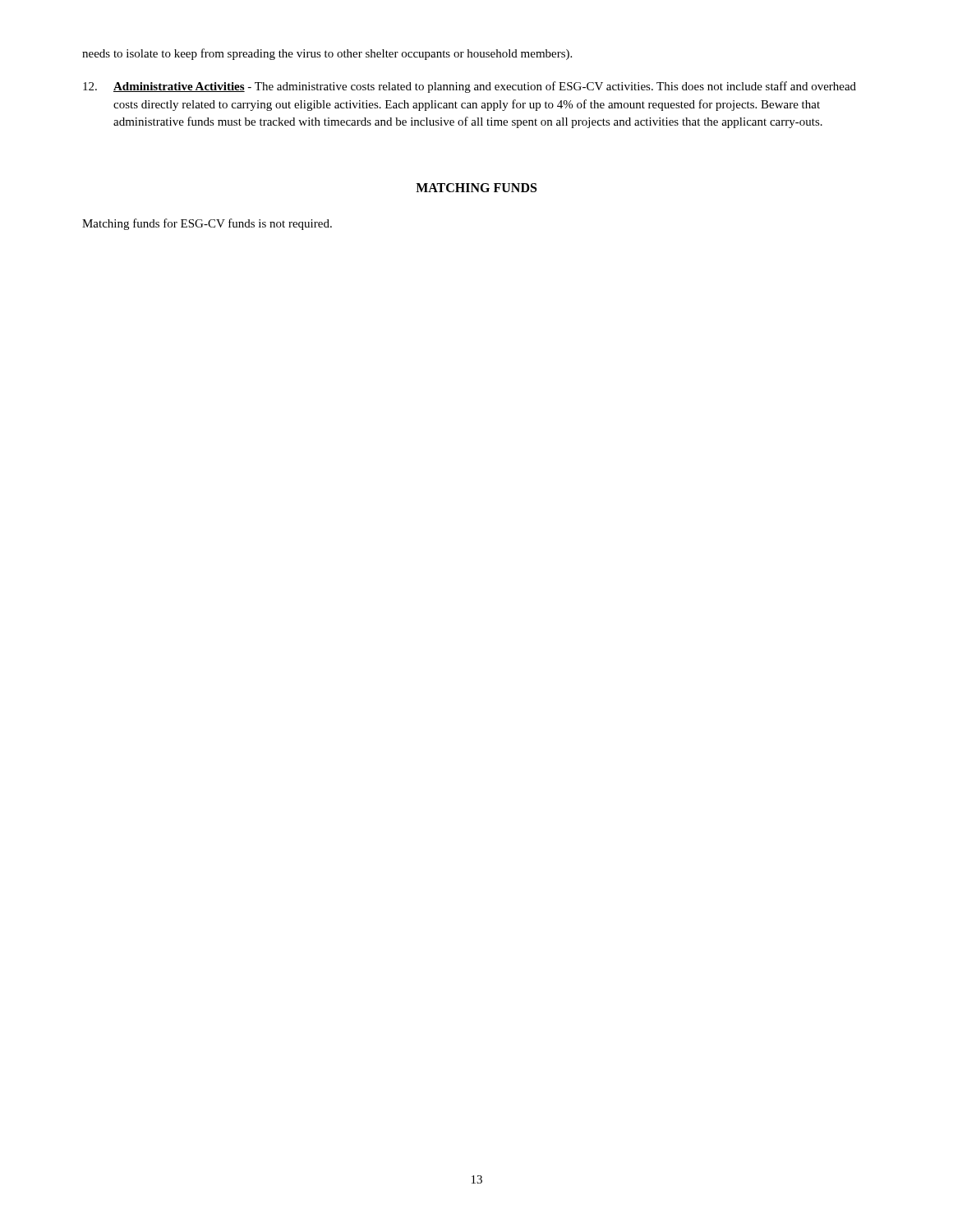Select the section header that reads "MATCHING FUNDS"
Viewport: 953px width, 1232px height.
point(476,188)
